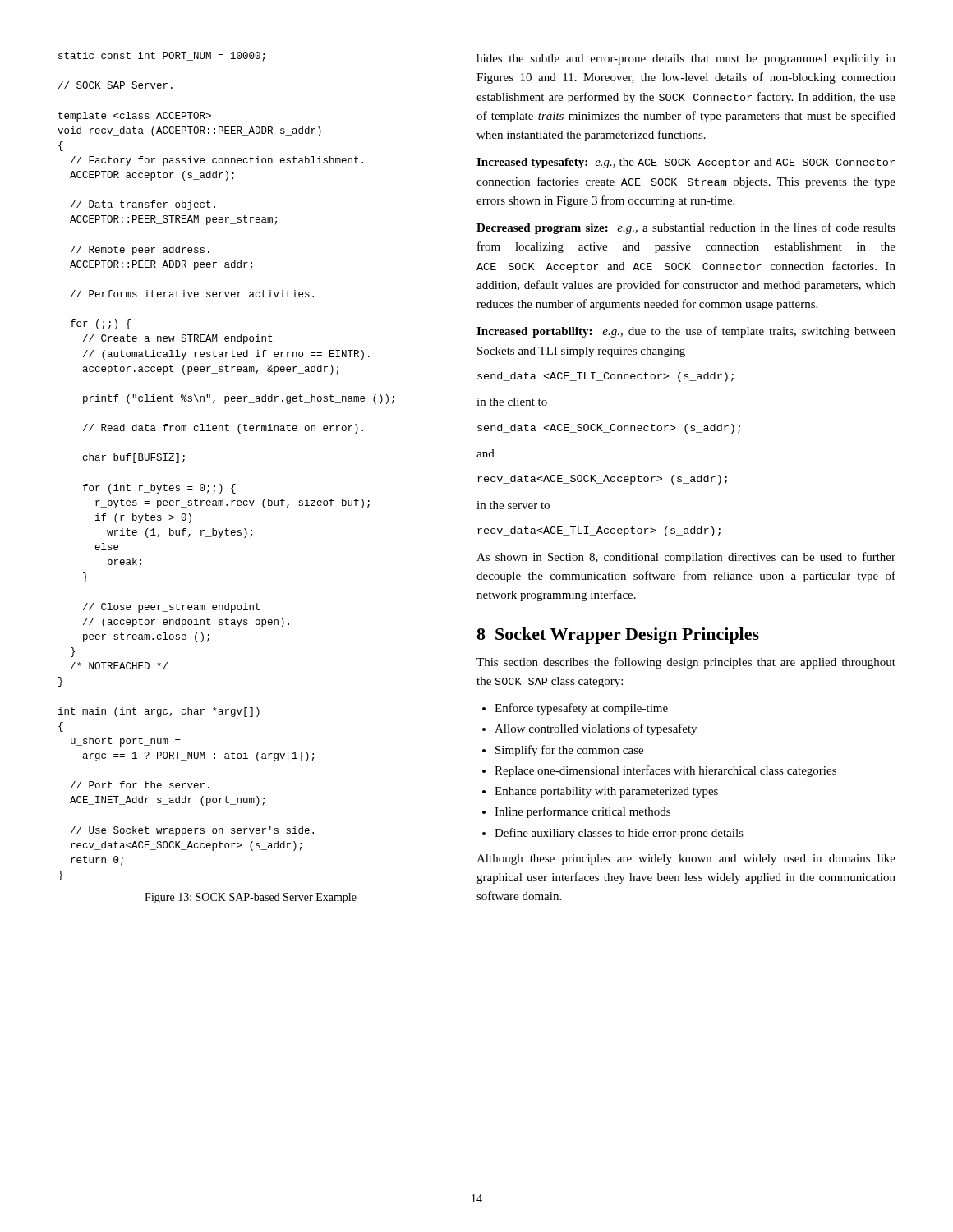Find "Figure 13: SOCK SAP-based Server Example" on this page
Screen dimensions: 1232x953
pyautogui.click(x=251, y=897)
